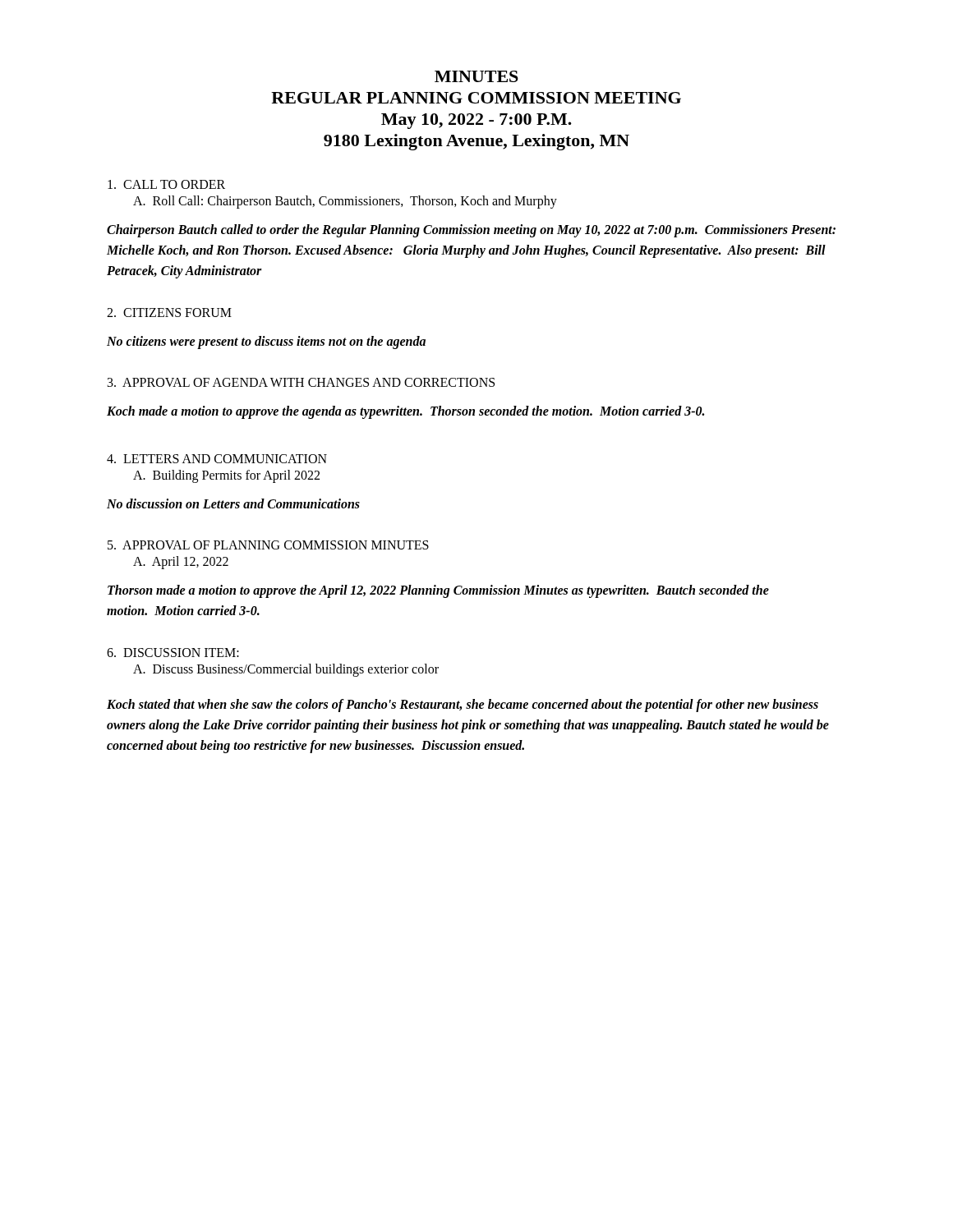Locate the passage starting "No discussion on Letters and Communications"

[233, 504]
